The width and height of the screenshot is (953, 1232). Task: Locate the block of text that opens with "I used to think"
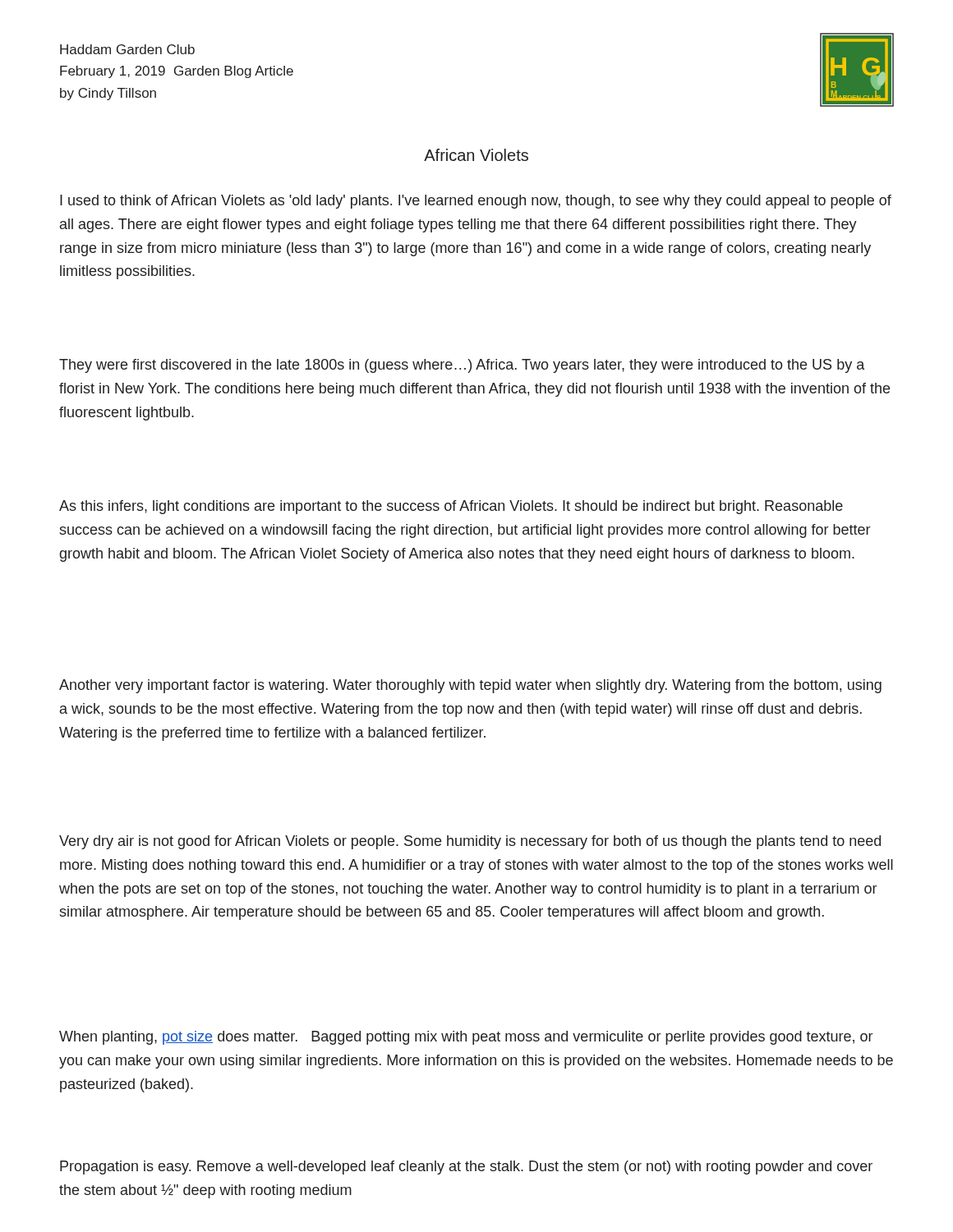[x=475, y=236]
